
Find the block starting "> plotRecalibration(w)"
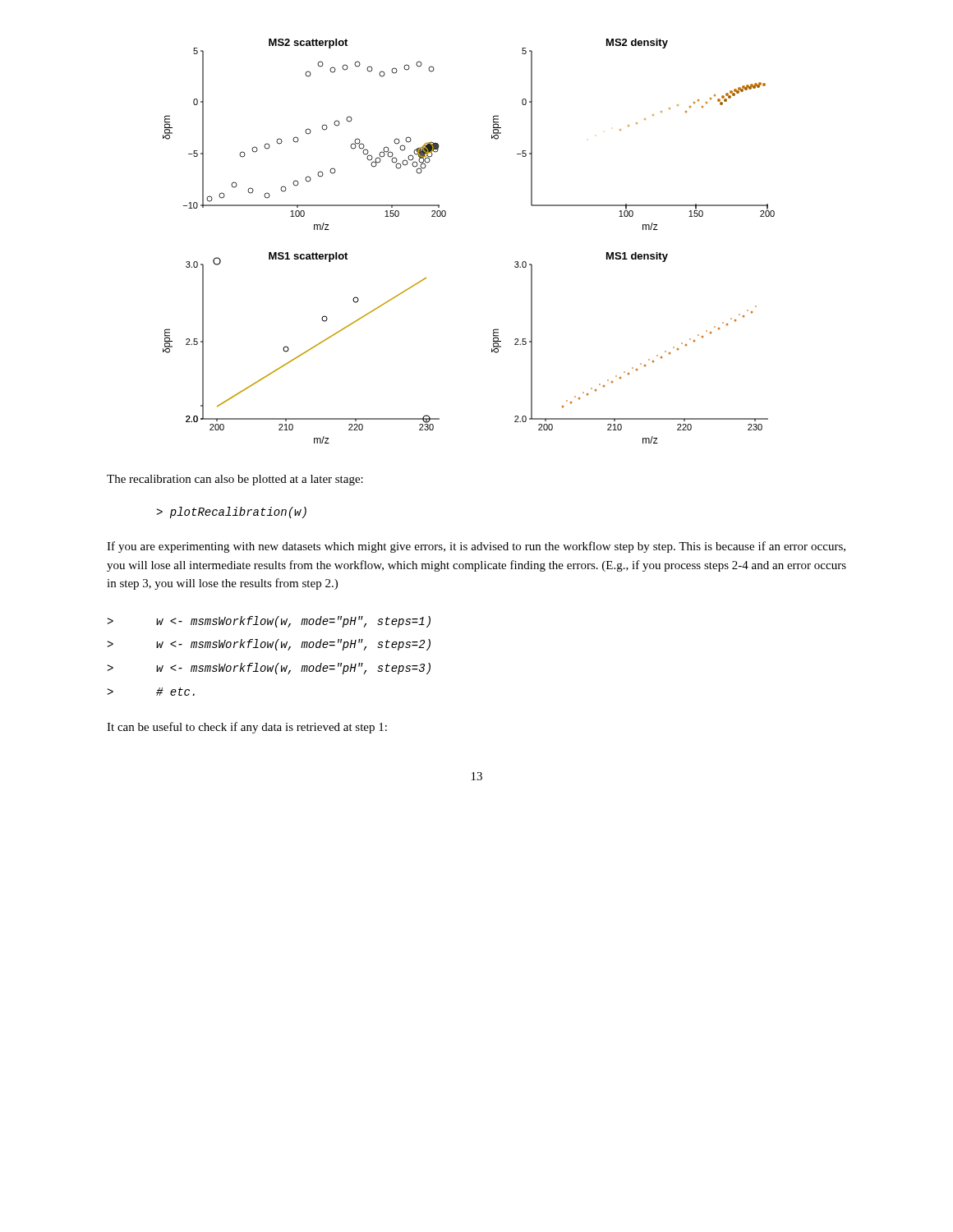[x=232, y=512]
